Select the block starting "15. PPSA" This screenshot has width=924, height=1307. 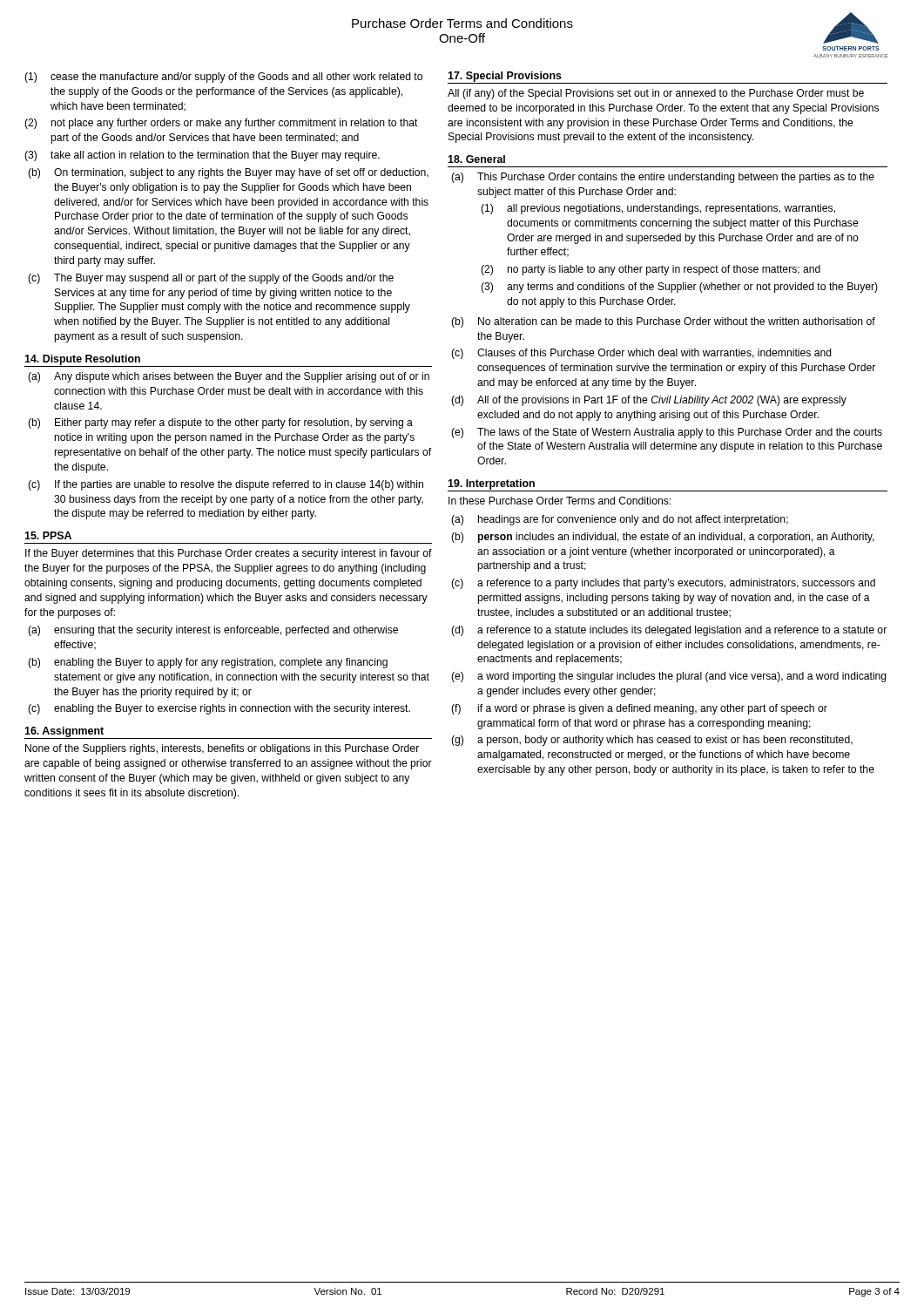(48, 536)
